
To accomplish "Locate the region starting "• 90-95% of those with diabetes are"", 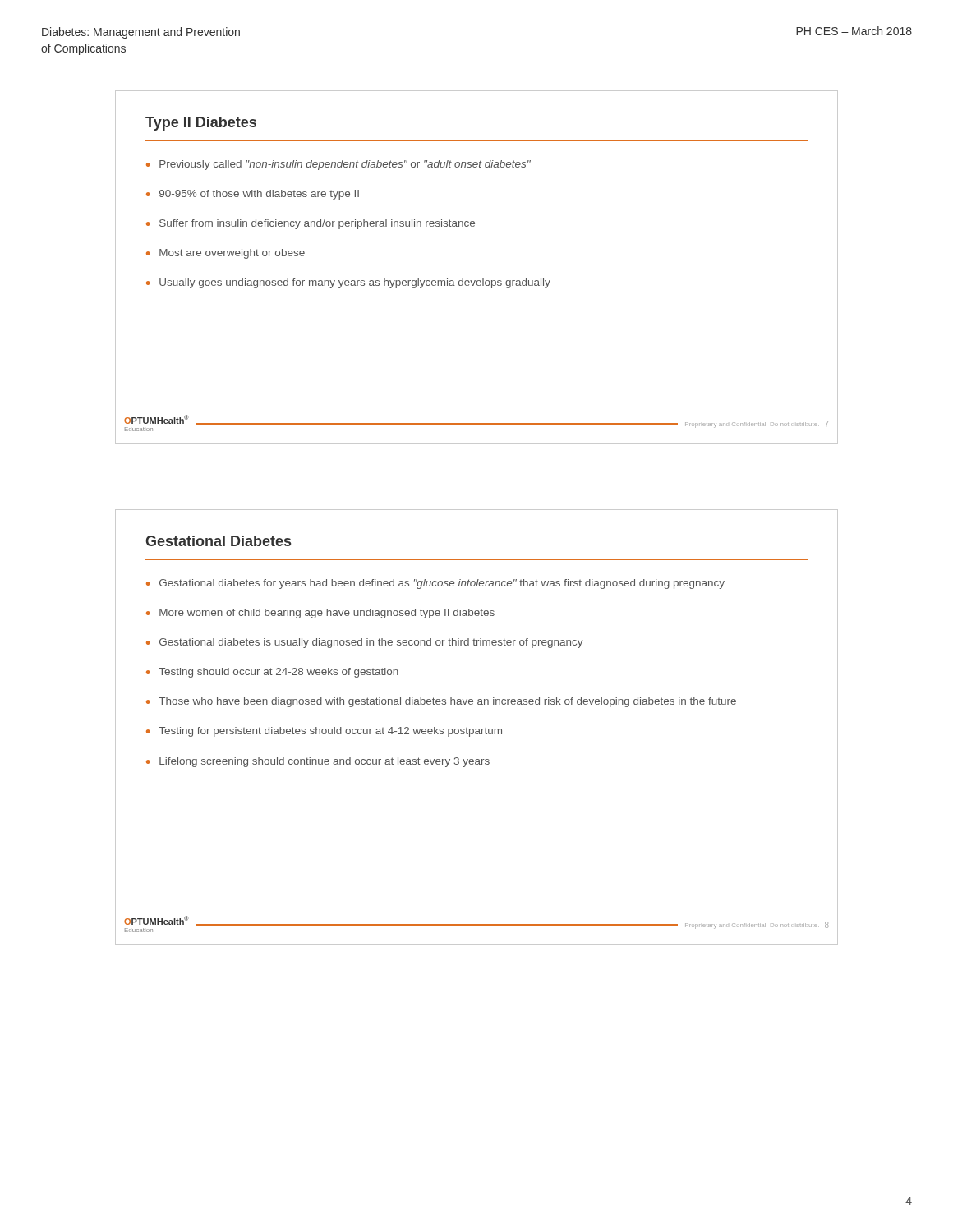I will click(x=253, y=196).
